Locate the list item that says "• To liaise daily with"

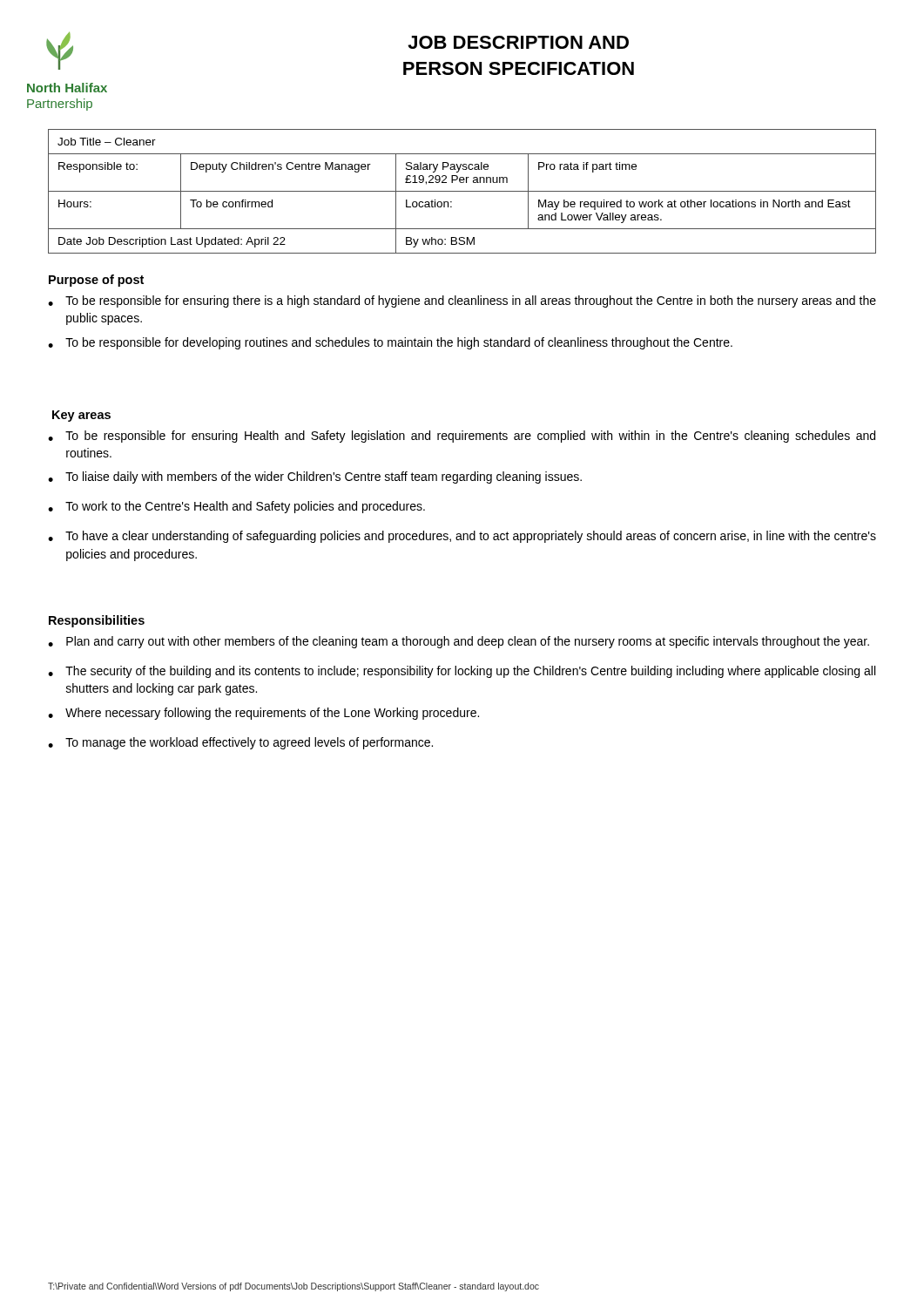462,480
